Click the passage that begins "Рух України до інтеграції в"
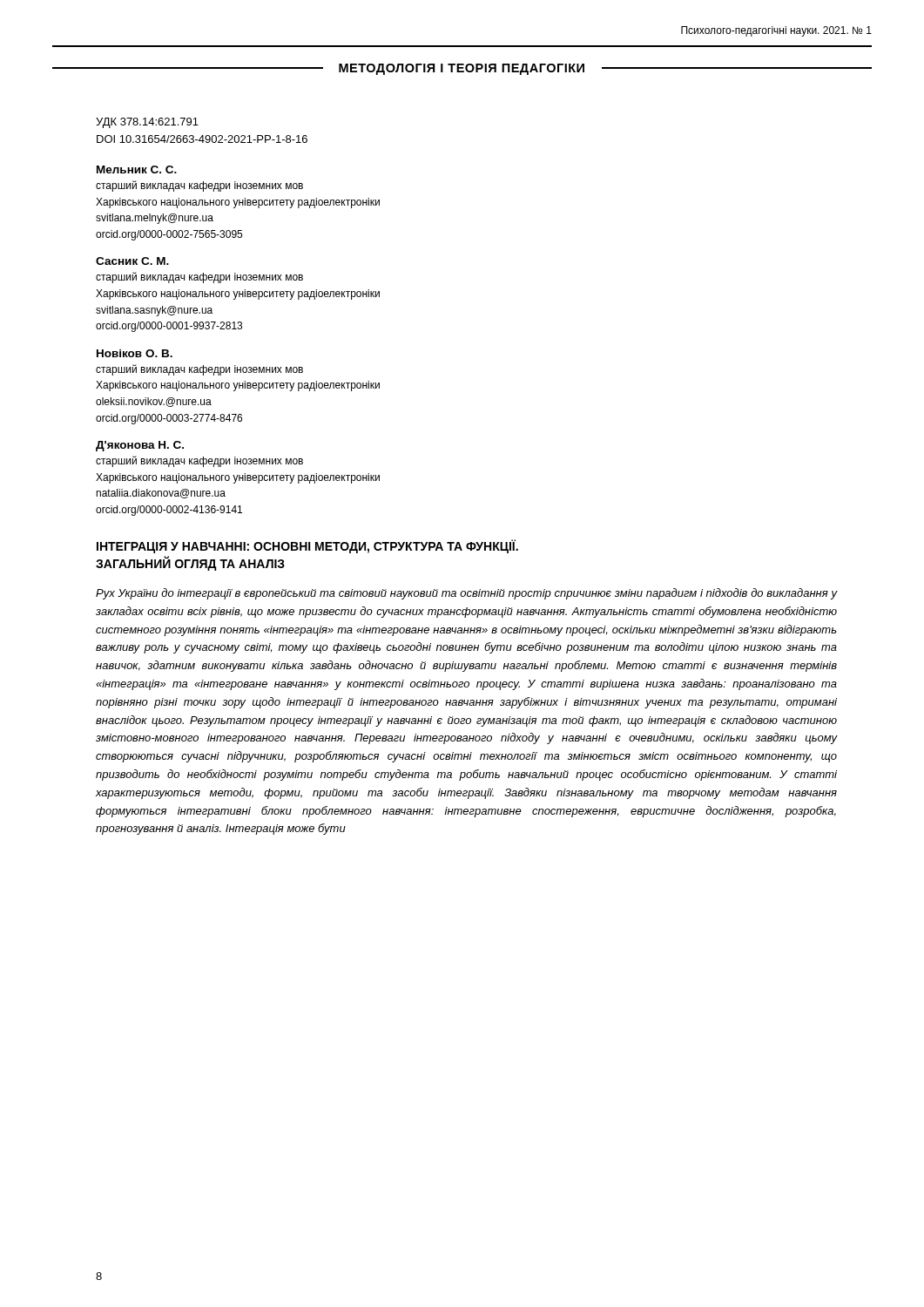 (x=466, y=712)
